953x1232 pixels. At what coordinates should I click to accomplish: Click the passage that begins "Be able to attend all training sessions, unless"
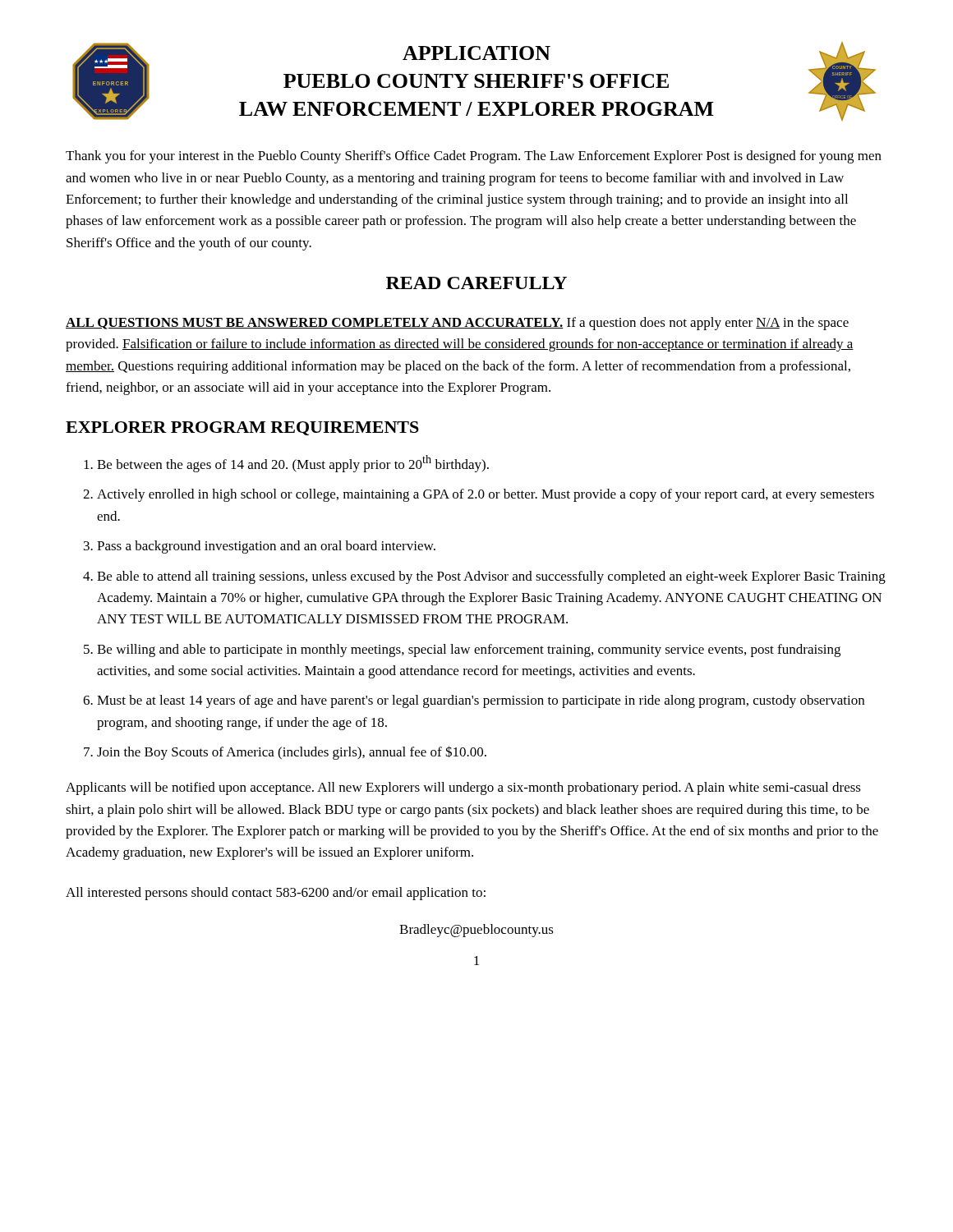point(491,597)
